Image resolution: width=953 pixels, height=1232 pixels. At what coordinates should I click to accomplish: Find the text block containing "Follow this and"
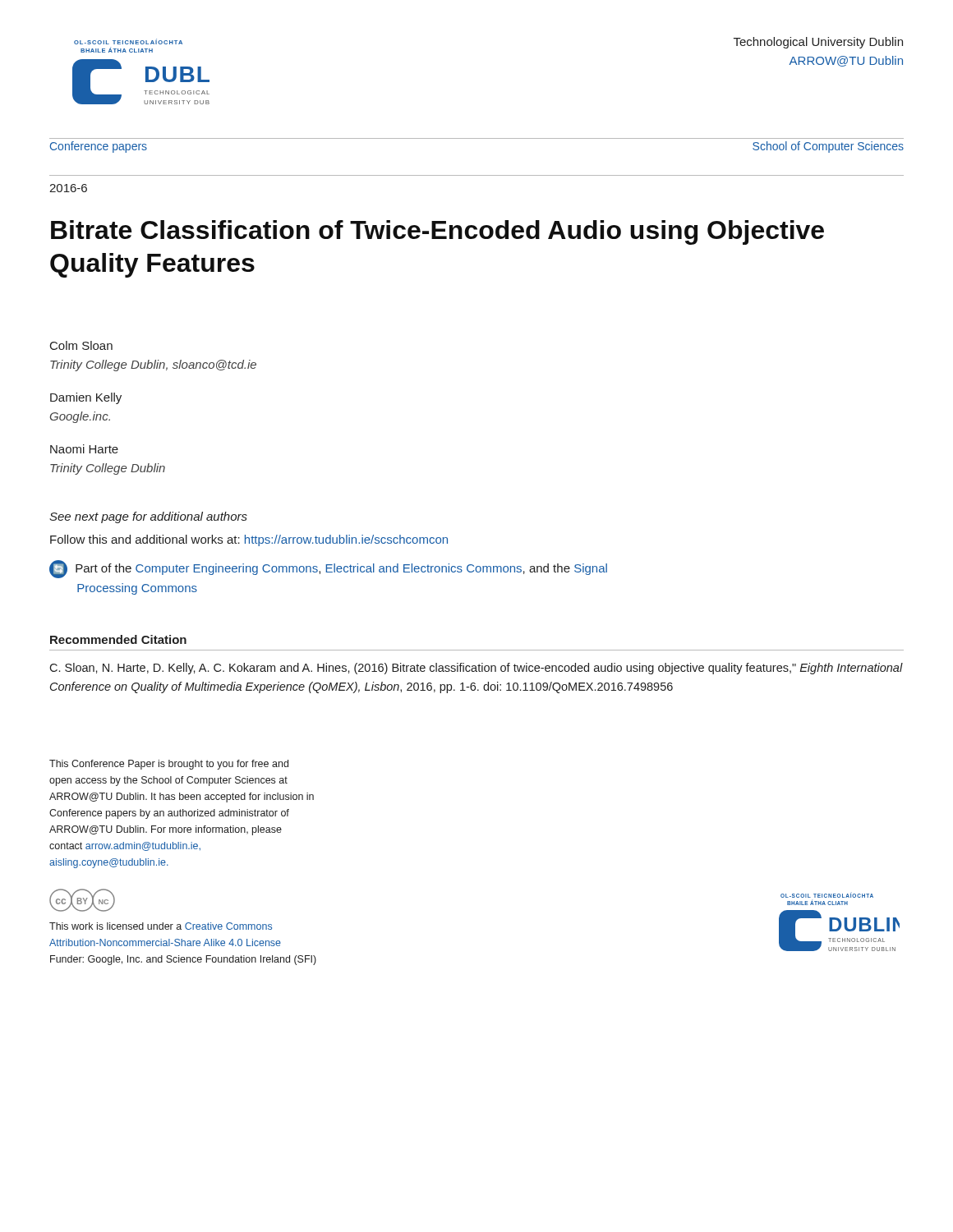tap(249, 539)
